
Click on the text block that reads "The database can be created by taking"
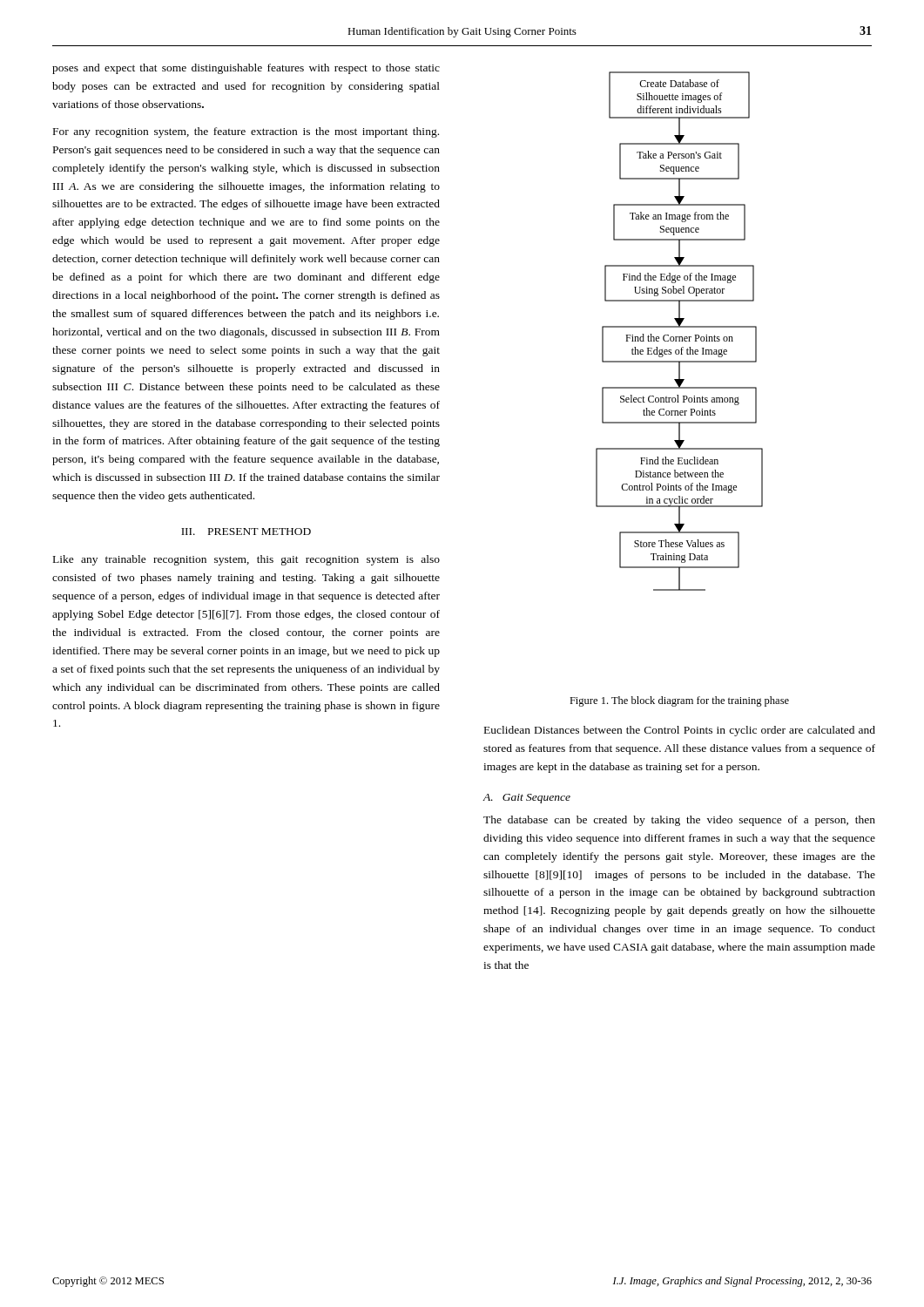coord(679,892)
